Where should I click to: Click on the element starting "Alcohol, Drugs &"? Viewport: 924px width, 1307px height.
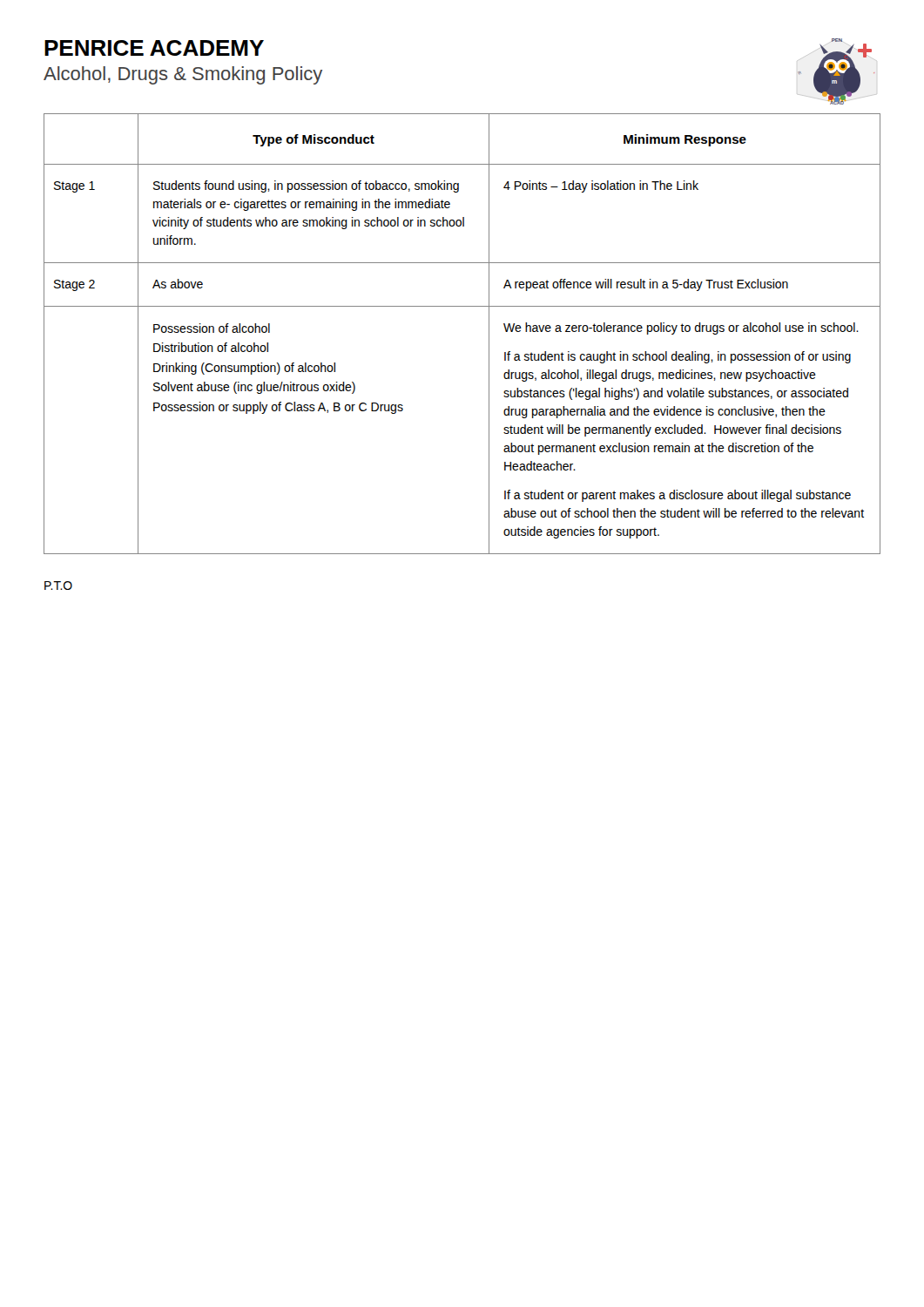[183, 74]
